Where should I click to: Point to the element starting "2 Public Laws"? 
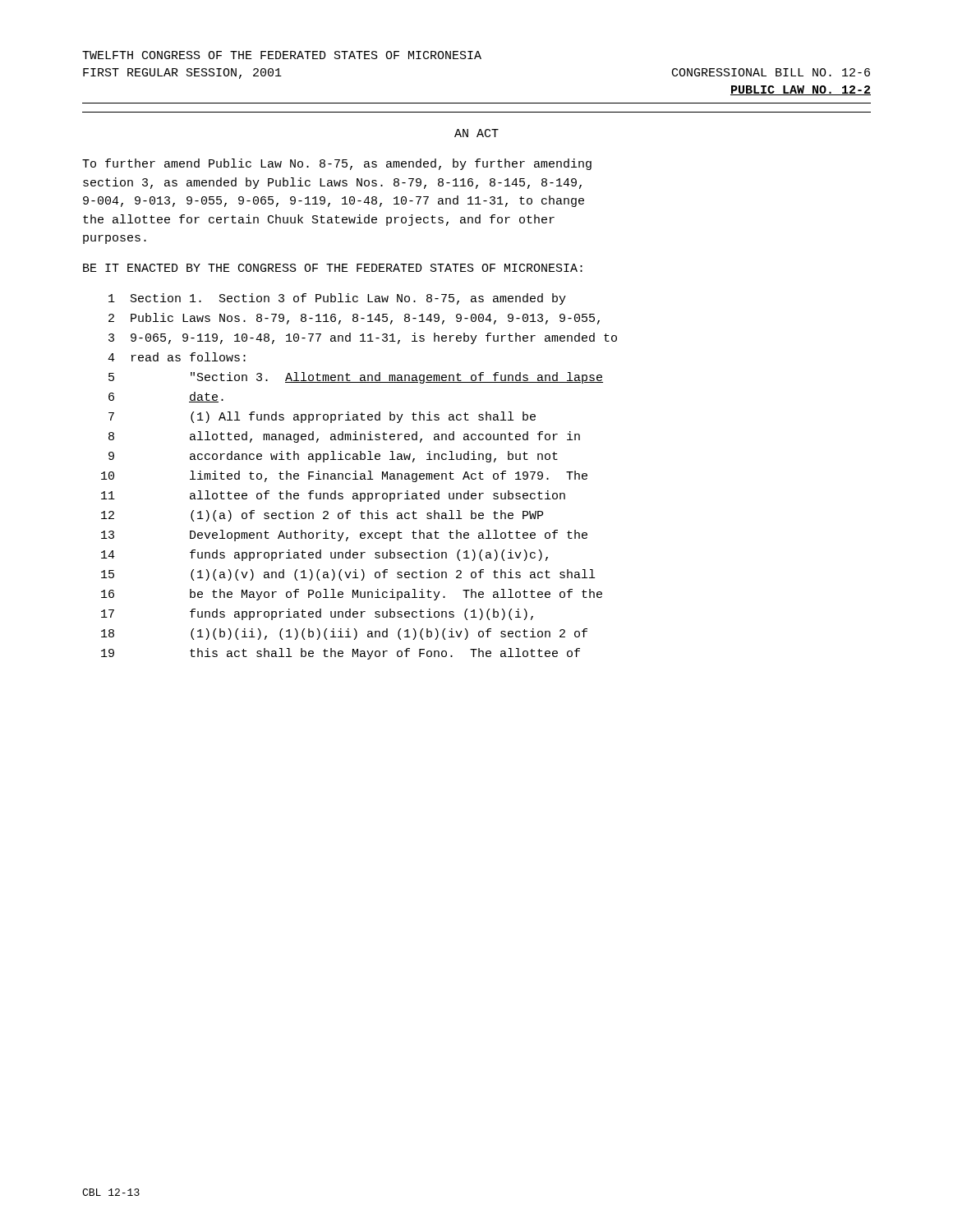tap(476, 319)
